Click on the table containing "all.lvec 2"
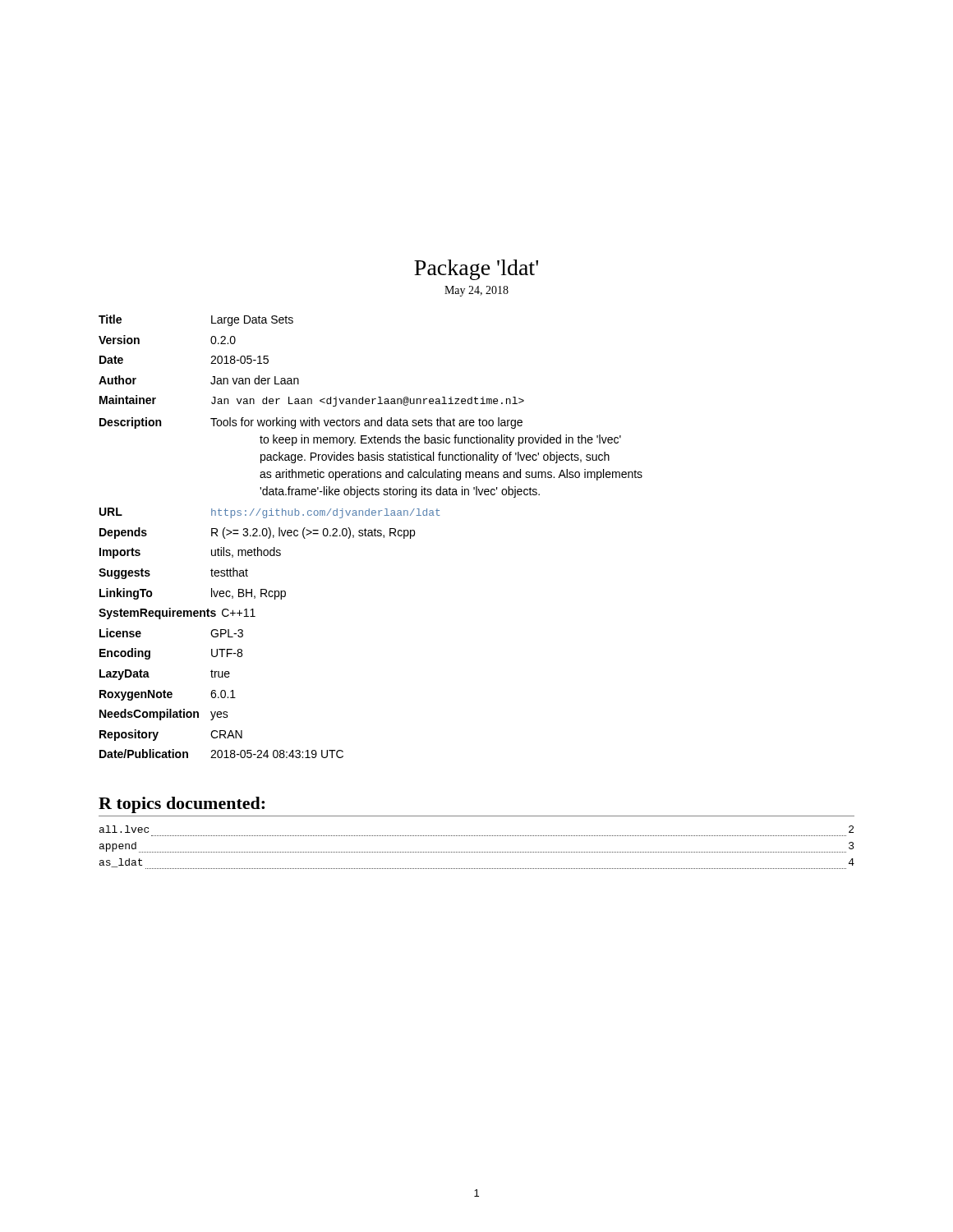The width and height of the screenshot is (953, 1232). [x=476, y=847]
